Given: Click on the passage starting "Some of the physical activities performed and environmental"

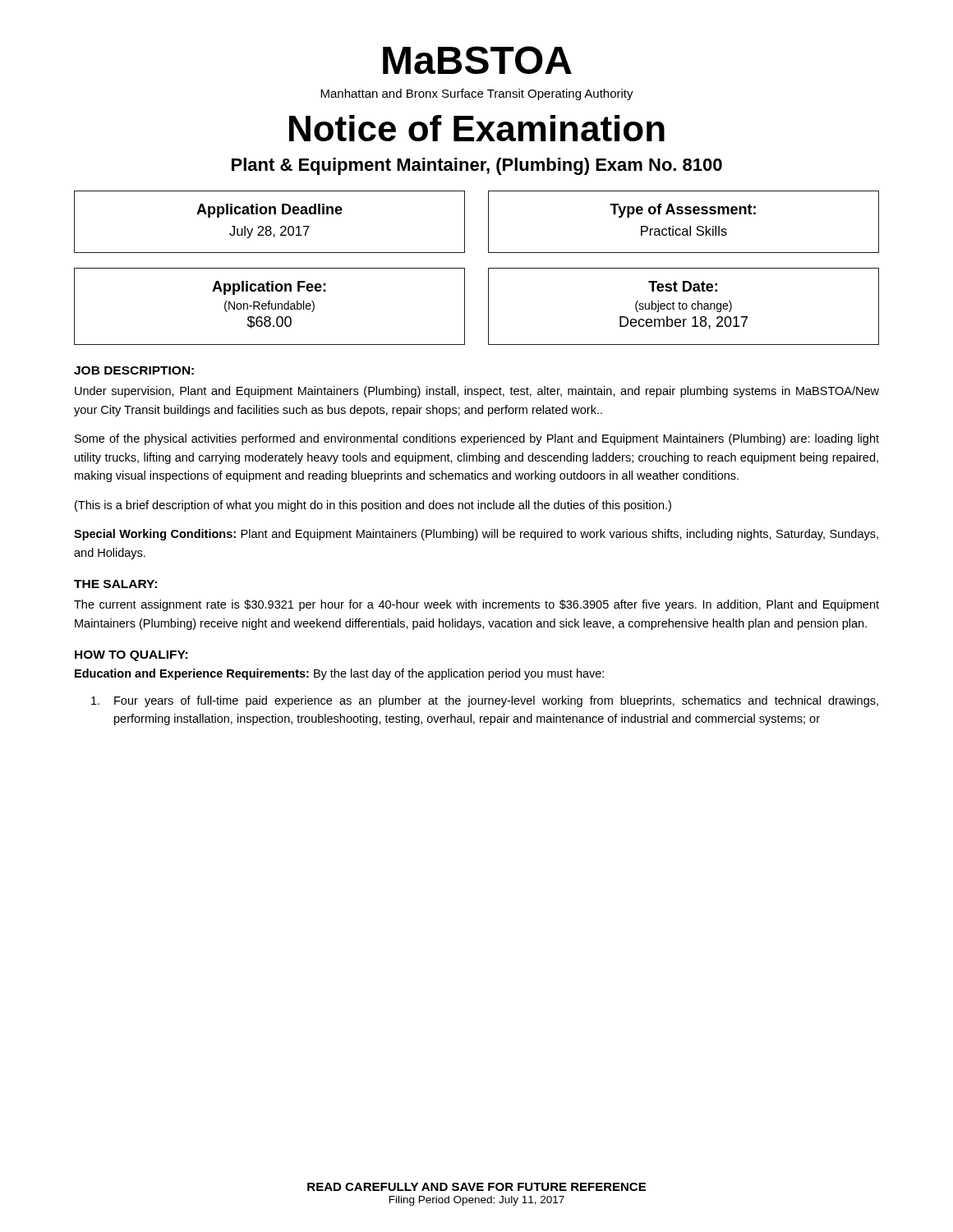Looking at the screenshot, I should click(x=476, y=457).
